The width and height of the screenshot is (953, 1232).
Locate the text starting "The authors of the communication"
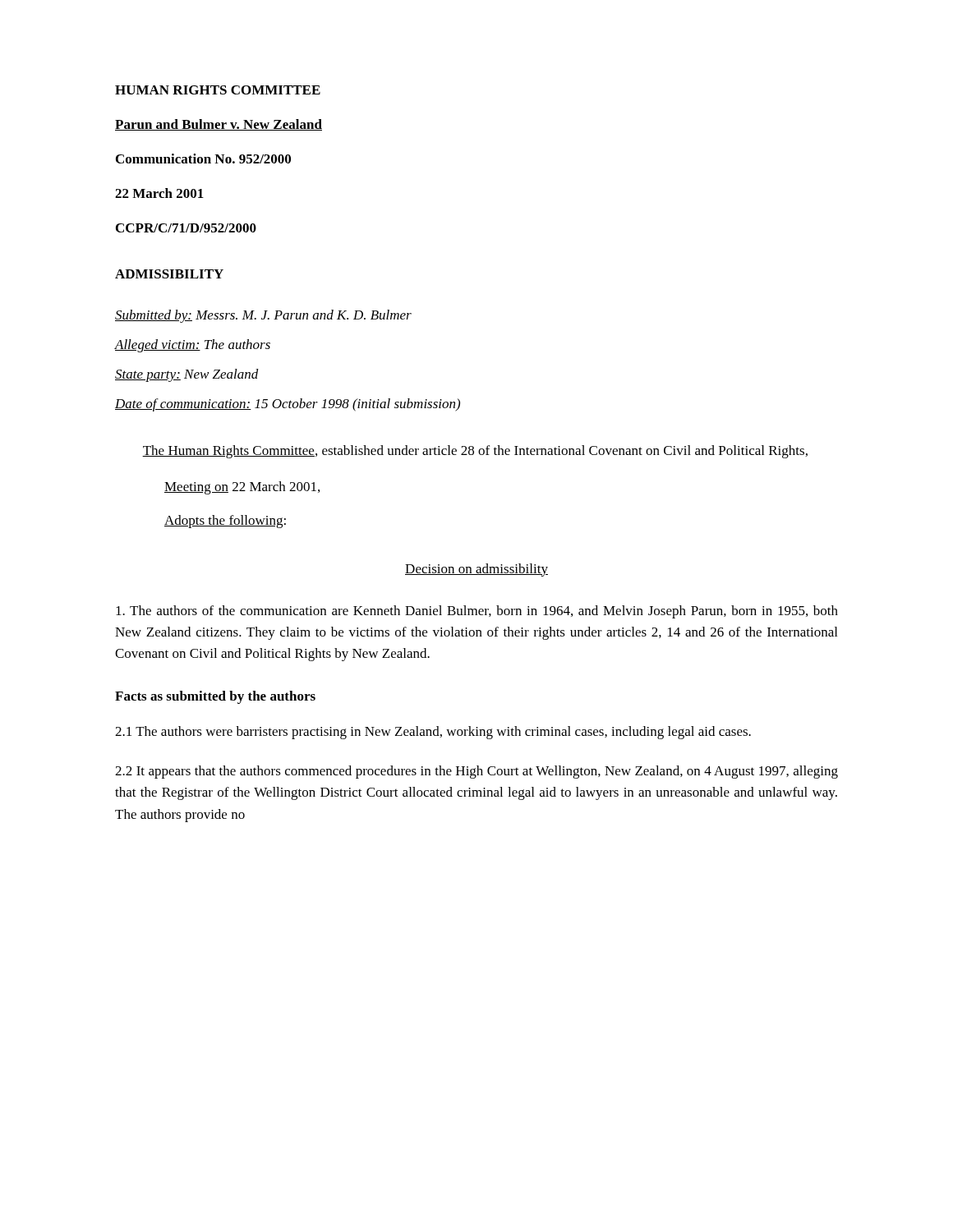[x=476, y=632]
